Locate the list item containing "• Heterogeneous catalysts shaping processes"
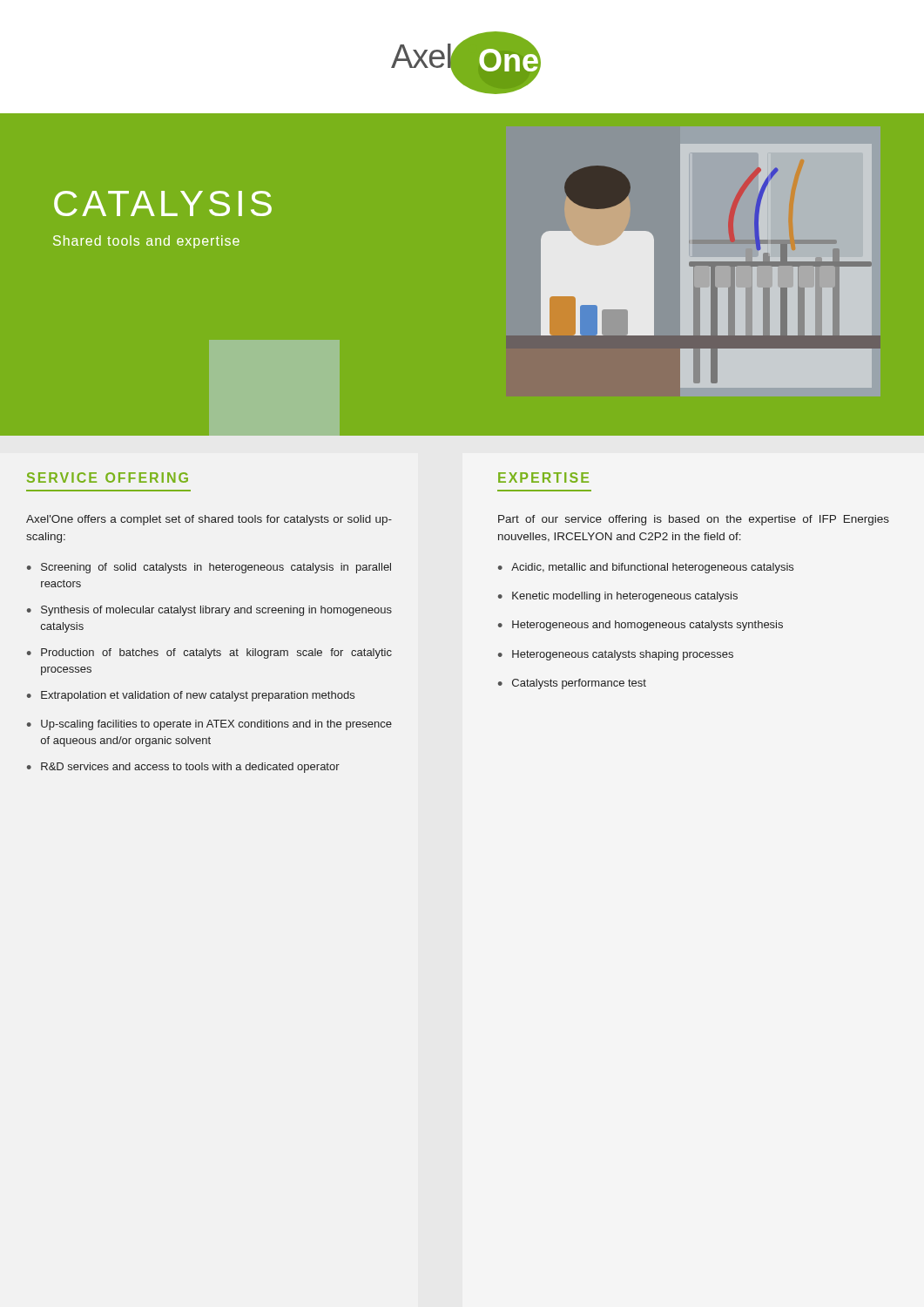924x1307 pixels. coord(615,656)
